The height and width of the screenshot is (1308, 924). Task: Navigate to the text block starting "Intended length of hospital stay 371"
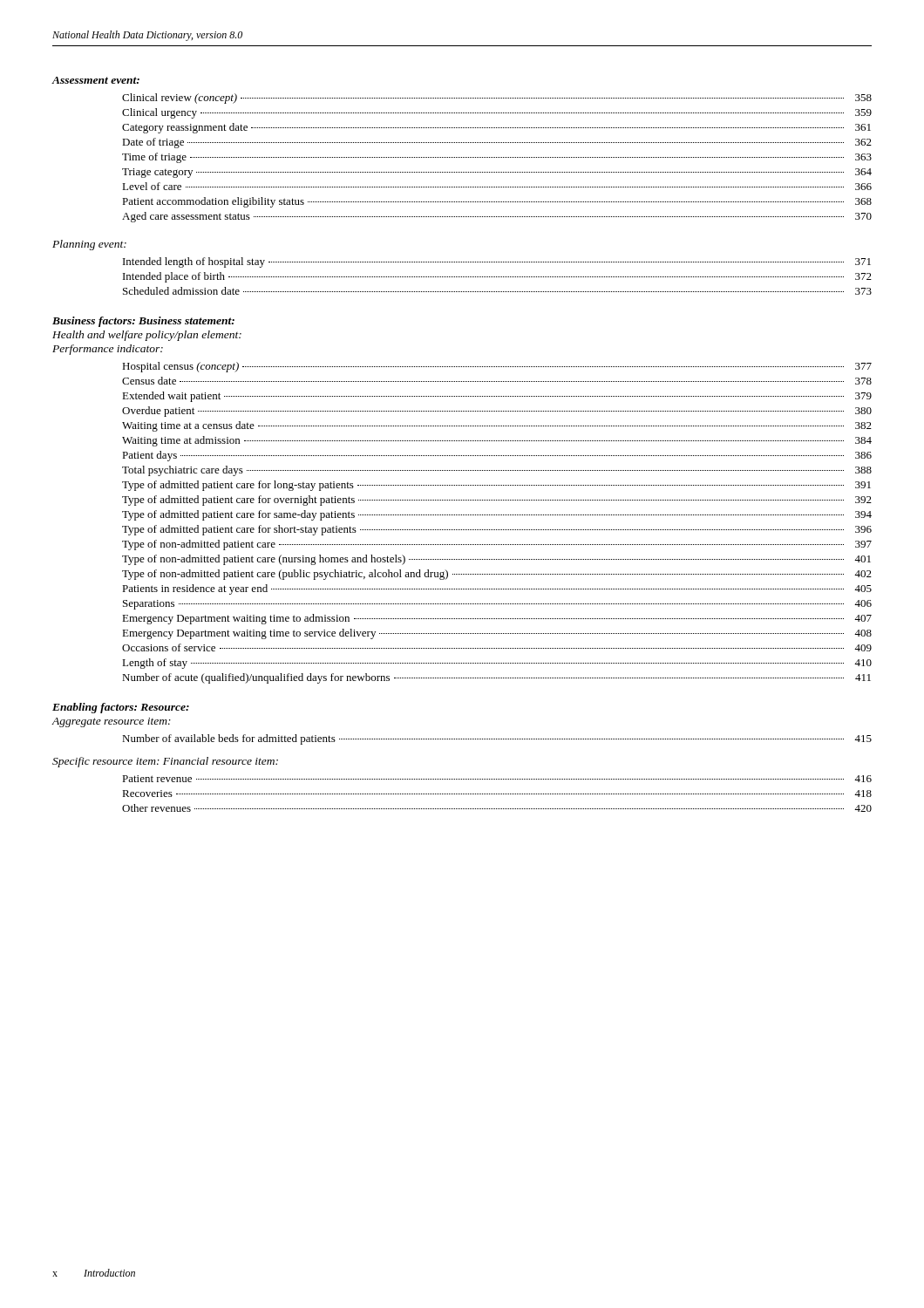(x=497, y=262)
